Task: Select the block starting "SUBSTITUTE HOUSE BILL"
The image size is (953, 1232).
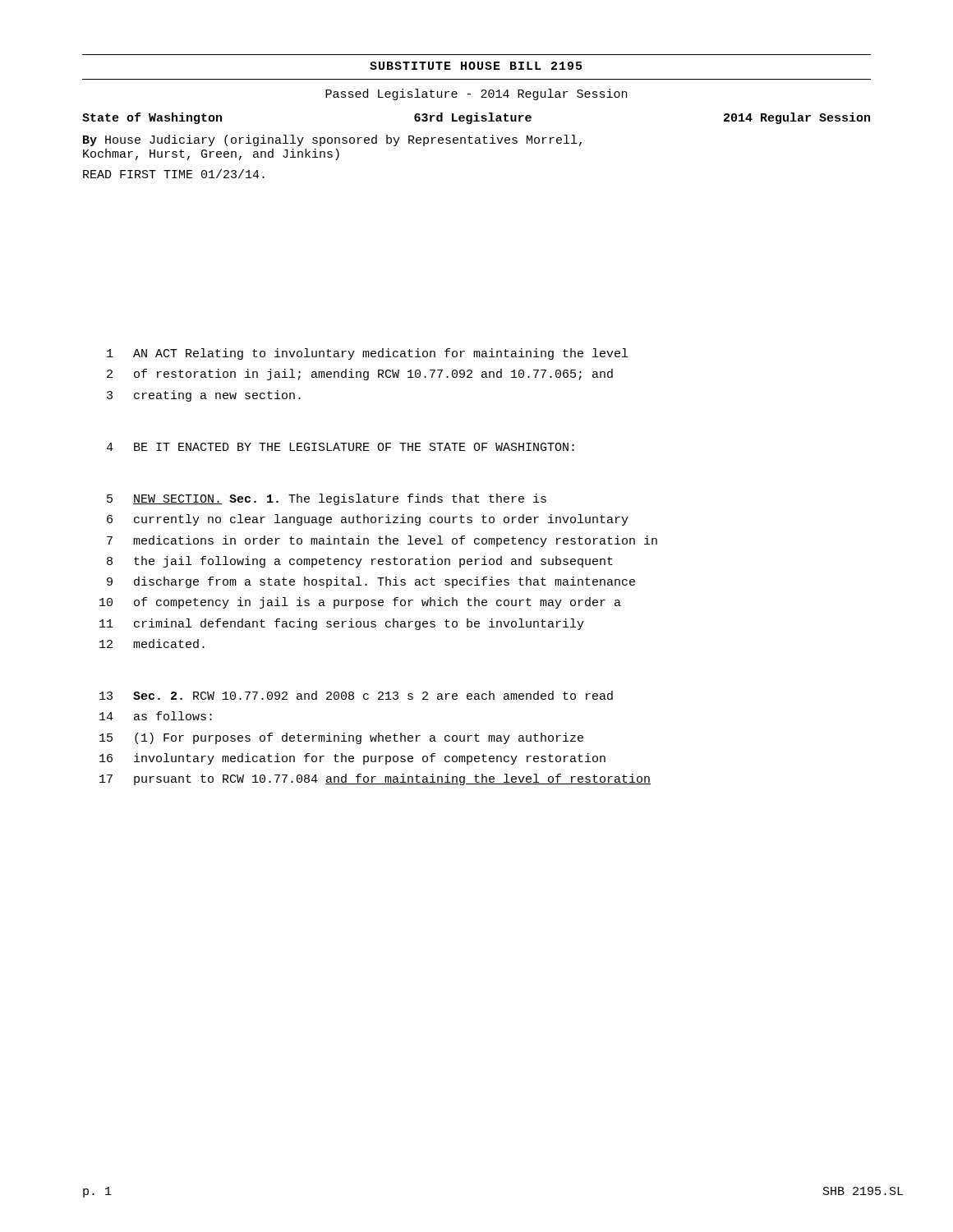Action: (476, 67)
